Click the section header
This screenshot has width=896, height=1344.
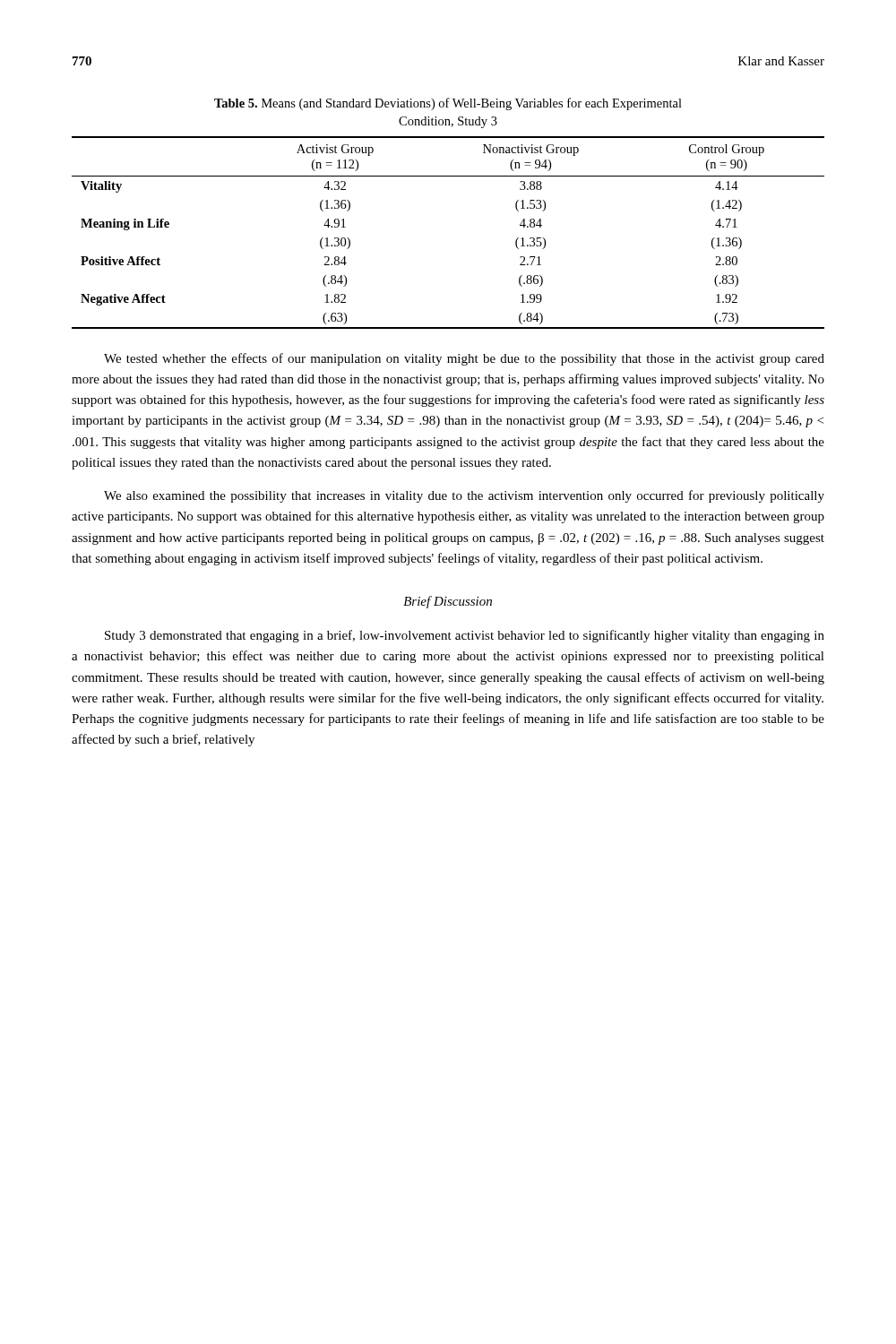tap(448, 601)
